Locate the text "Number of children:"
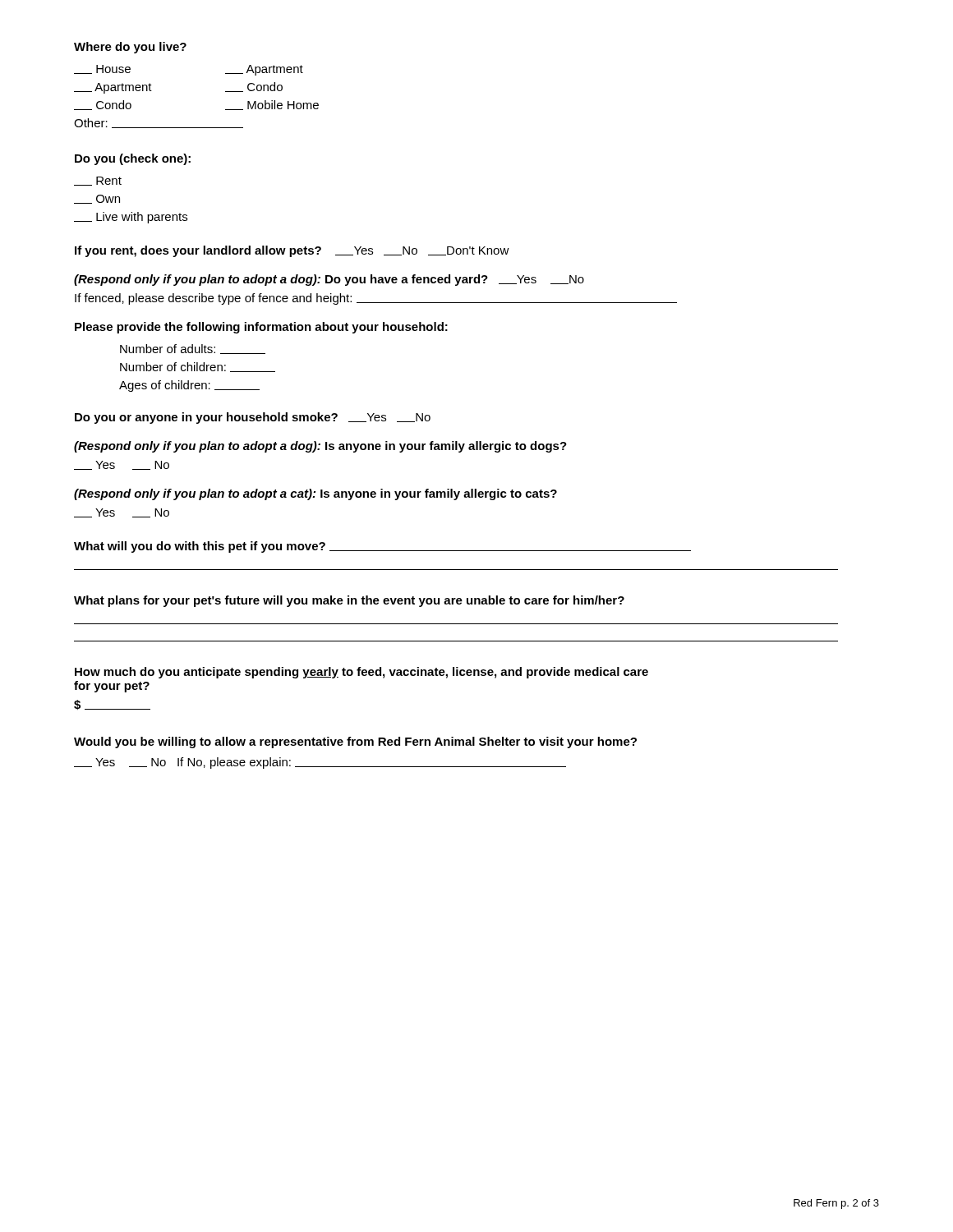The width and height of the screenshot is (953, 1232). click(197, 367)
